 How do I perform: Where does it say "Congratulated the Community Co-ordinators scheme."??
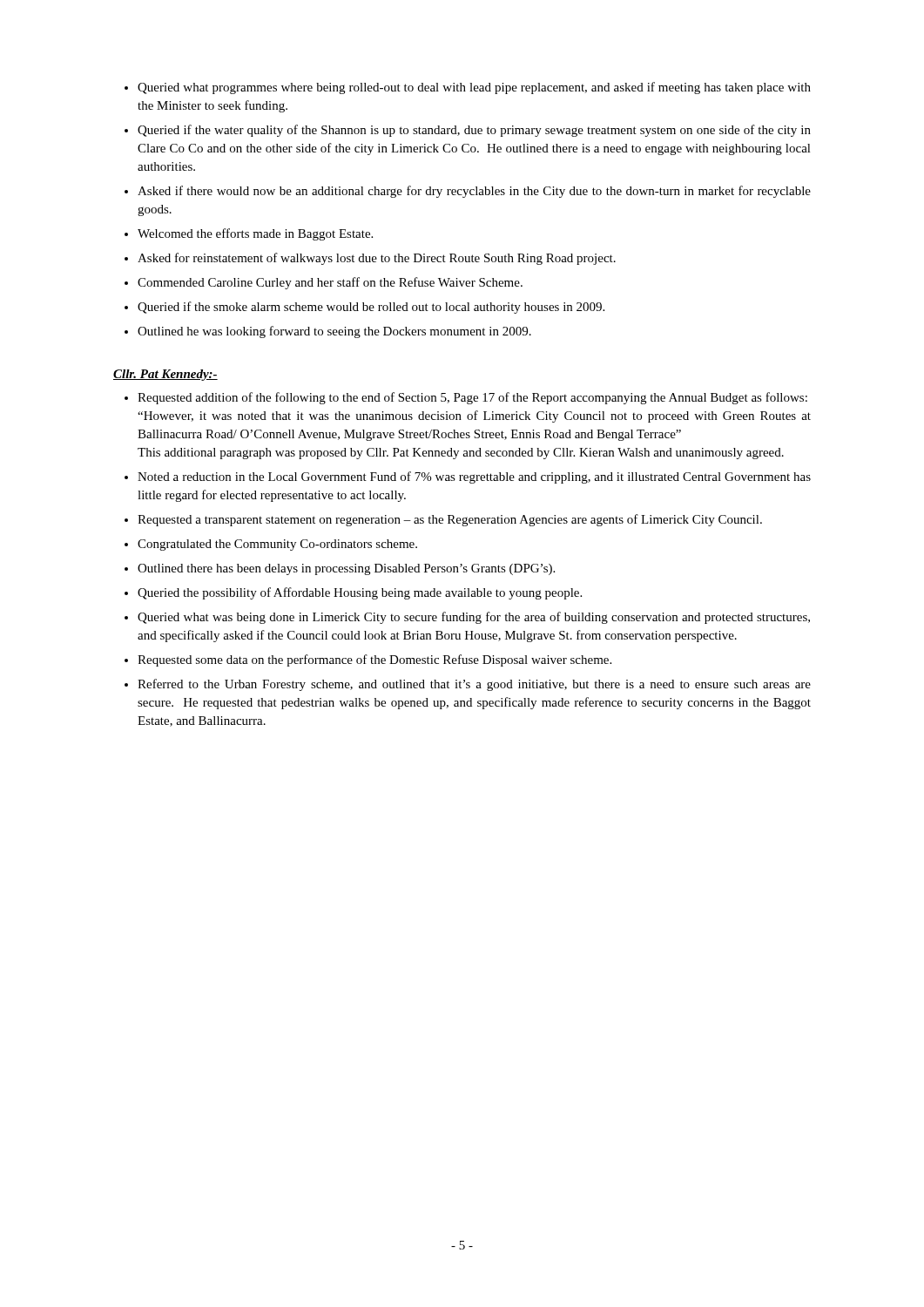[277, 545]
